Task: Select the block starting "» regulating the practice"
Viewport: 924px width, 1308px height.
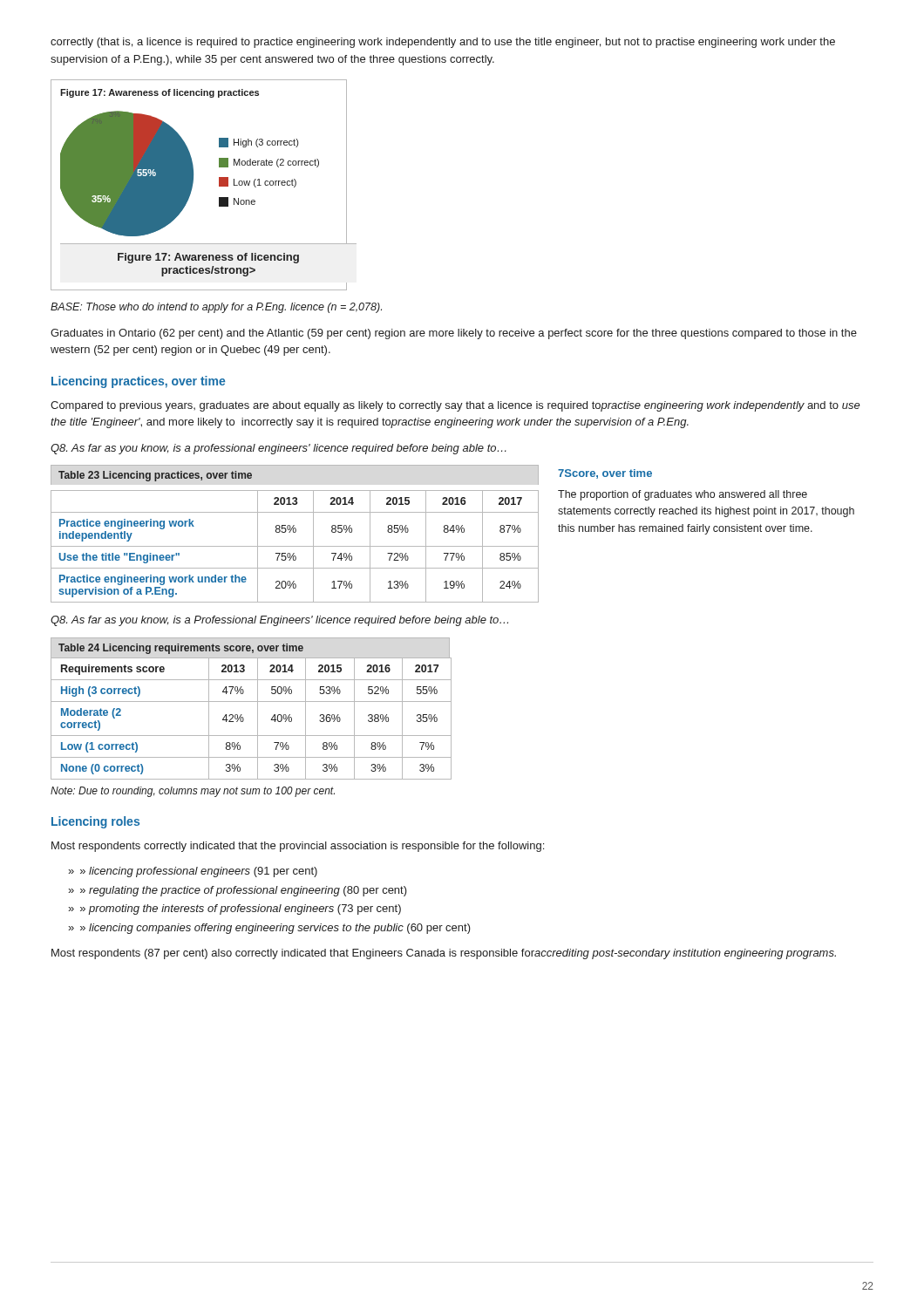Action: (238, 891)
